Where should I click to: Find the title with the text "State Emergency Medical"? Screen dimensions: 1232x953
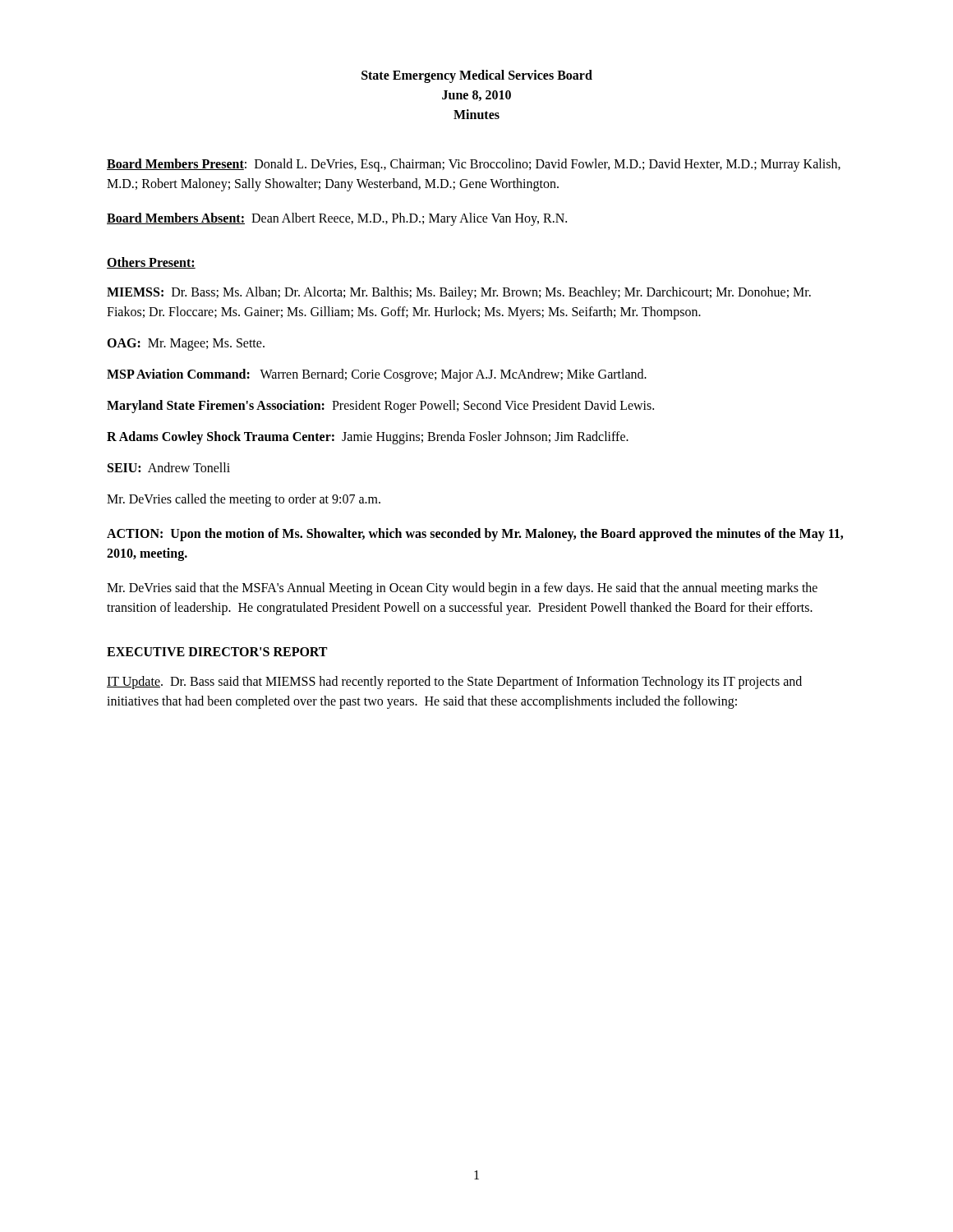coord(476,95)
